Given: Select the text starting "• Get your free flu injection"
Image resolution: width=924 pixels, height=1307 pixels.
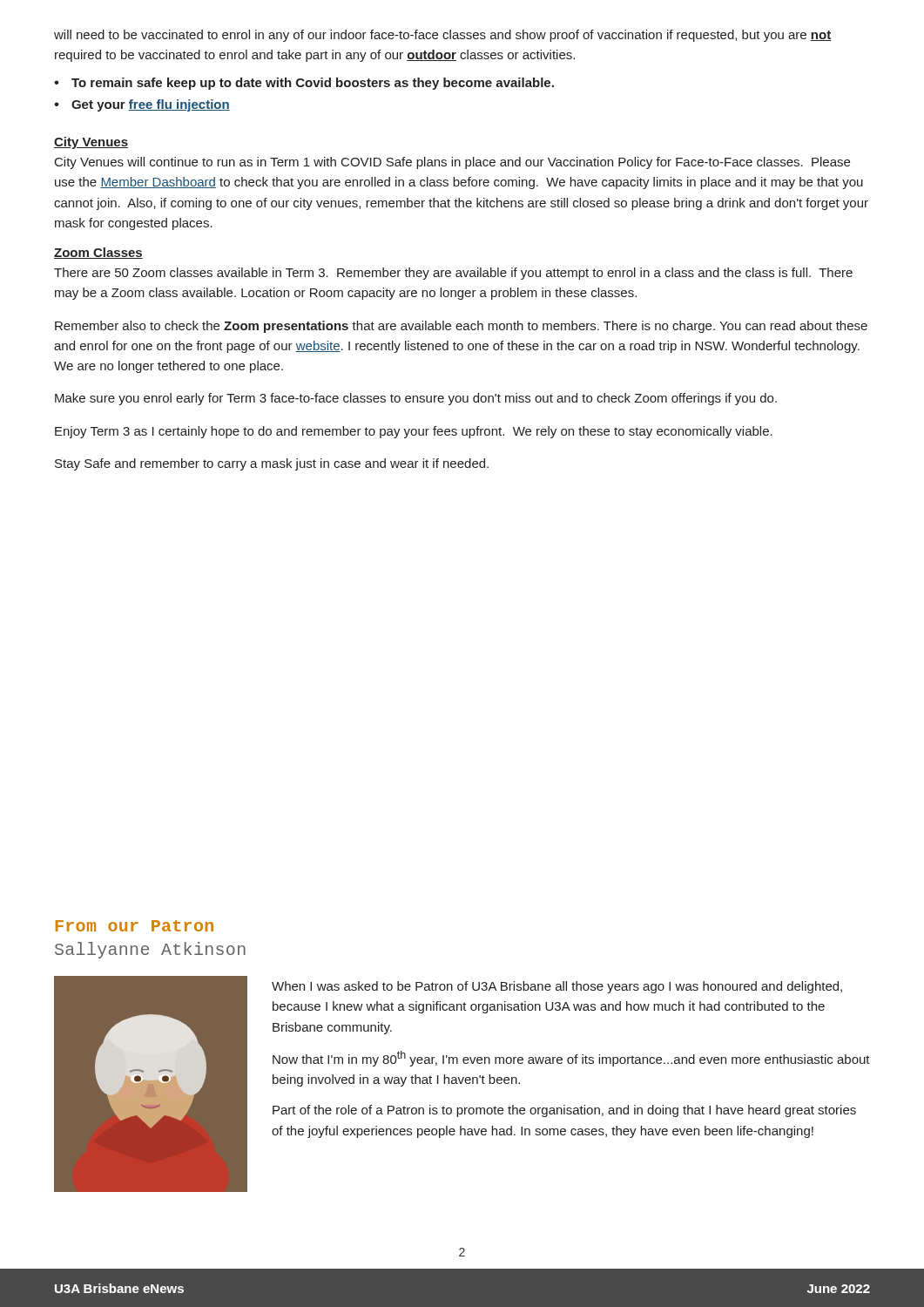Looking at the screenshot, I should pyautogui.click(x=142, y=105).
